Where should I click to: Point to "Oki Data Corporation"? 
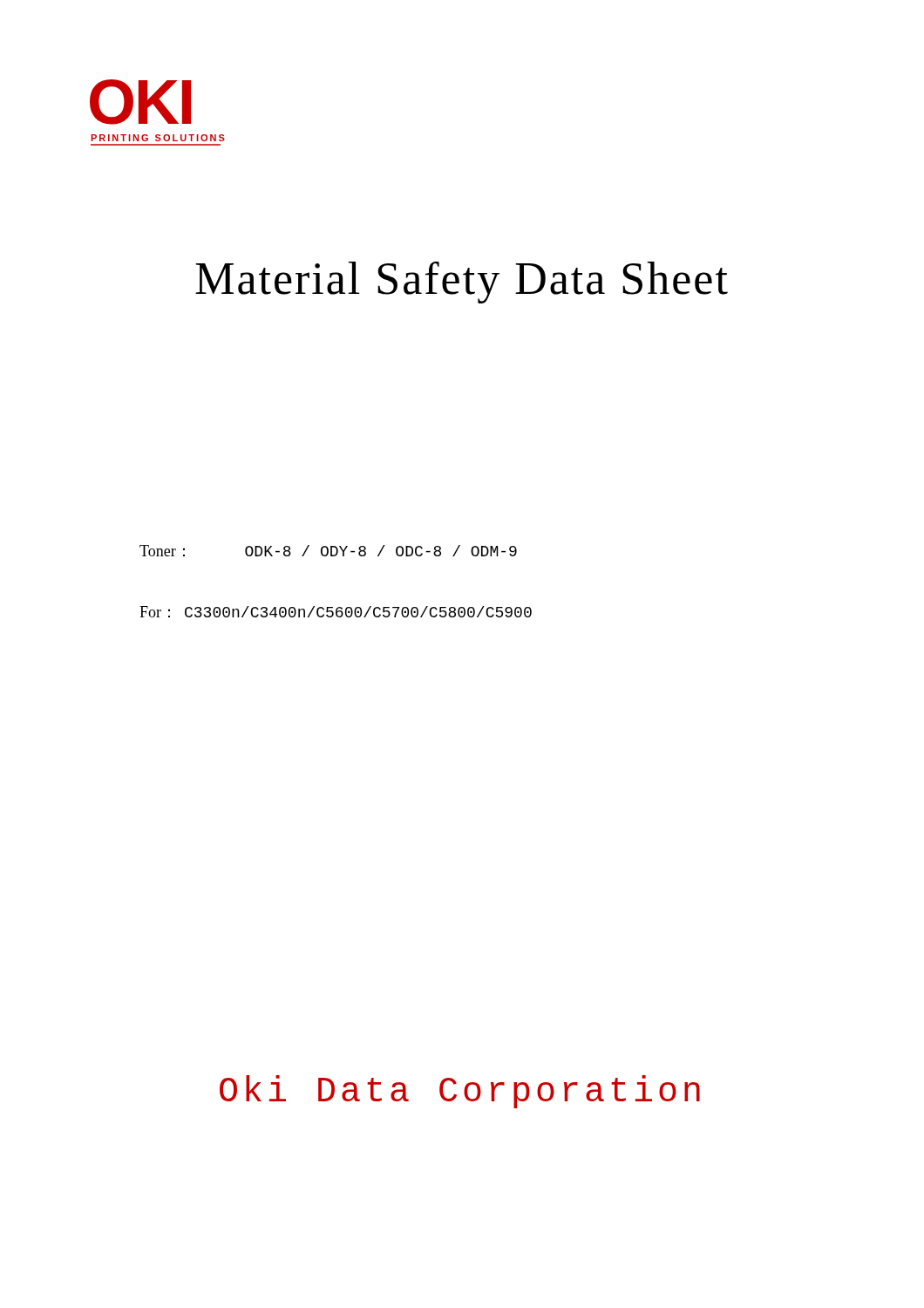pos(462,1092)
